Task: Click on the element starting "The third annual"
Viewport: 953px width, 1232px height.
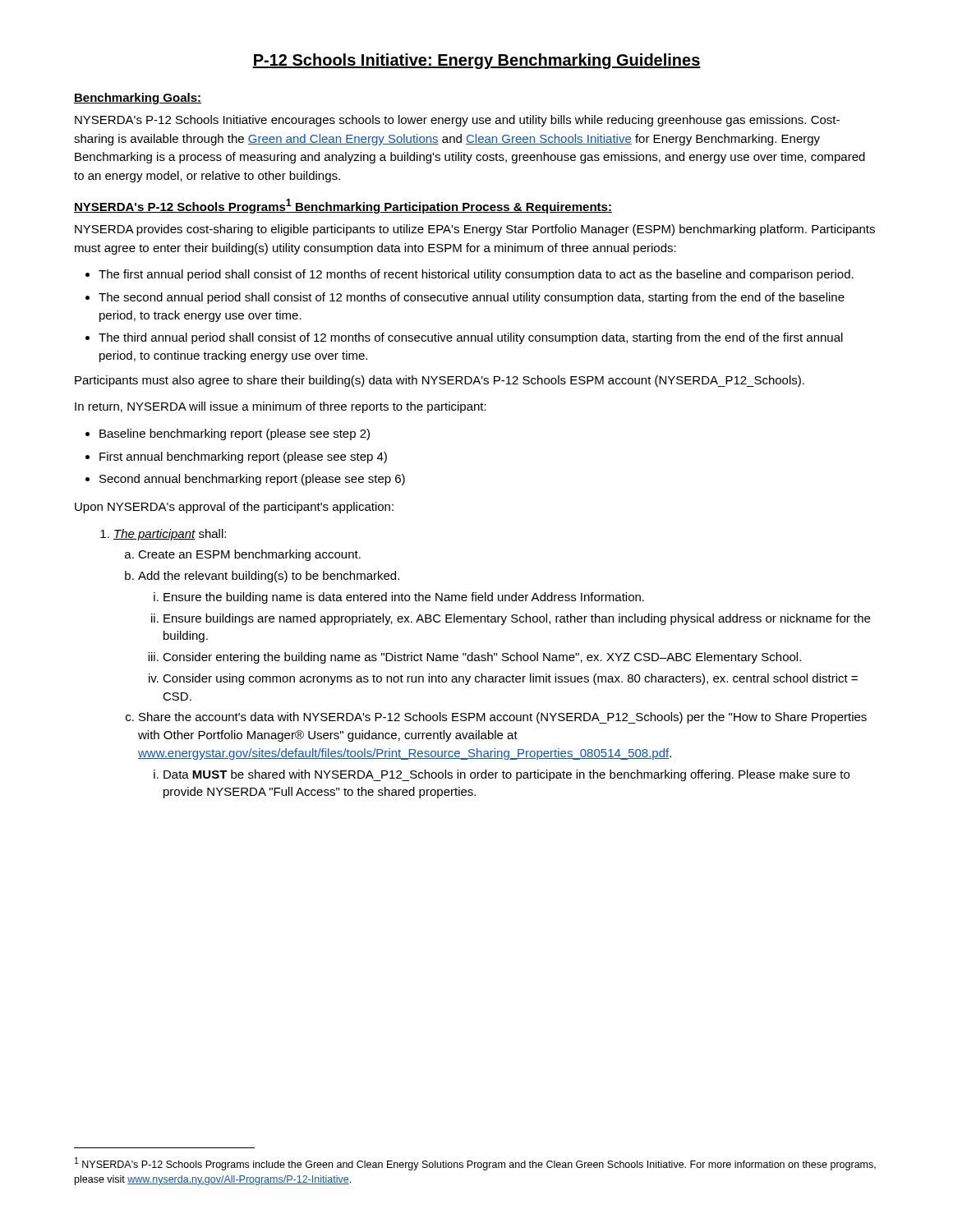Action: pyautogui.click(x=476, y=347)
